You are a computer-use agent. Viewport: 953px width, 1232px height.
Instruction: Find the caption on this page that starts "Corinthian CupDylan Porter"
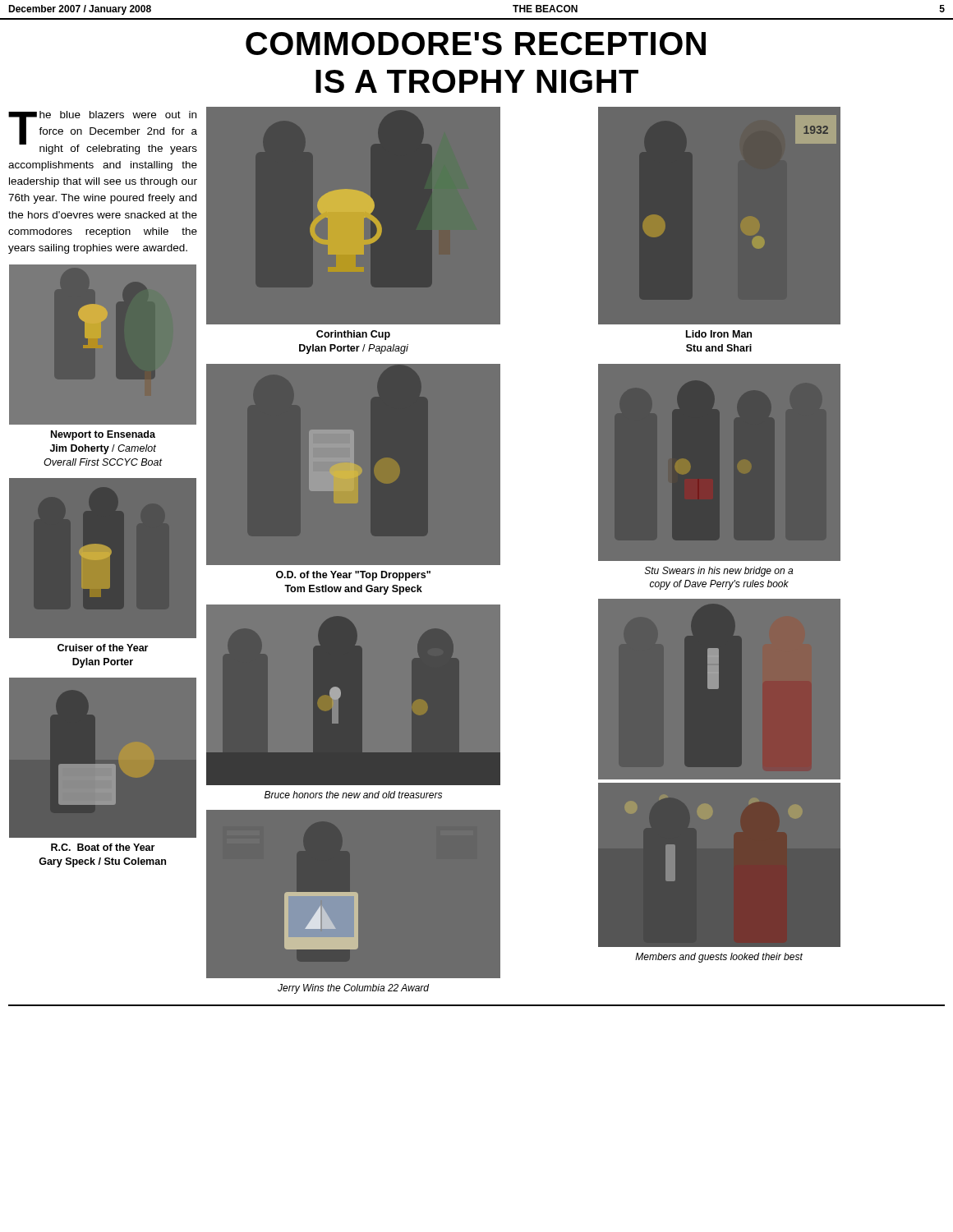pos(353,341)
